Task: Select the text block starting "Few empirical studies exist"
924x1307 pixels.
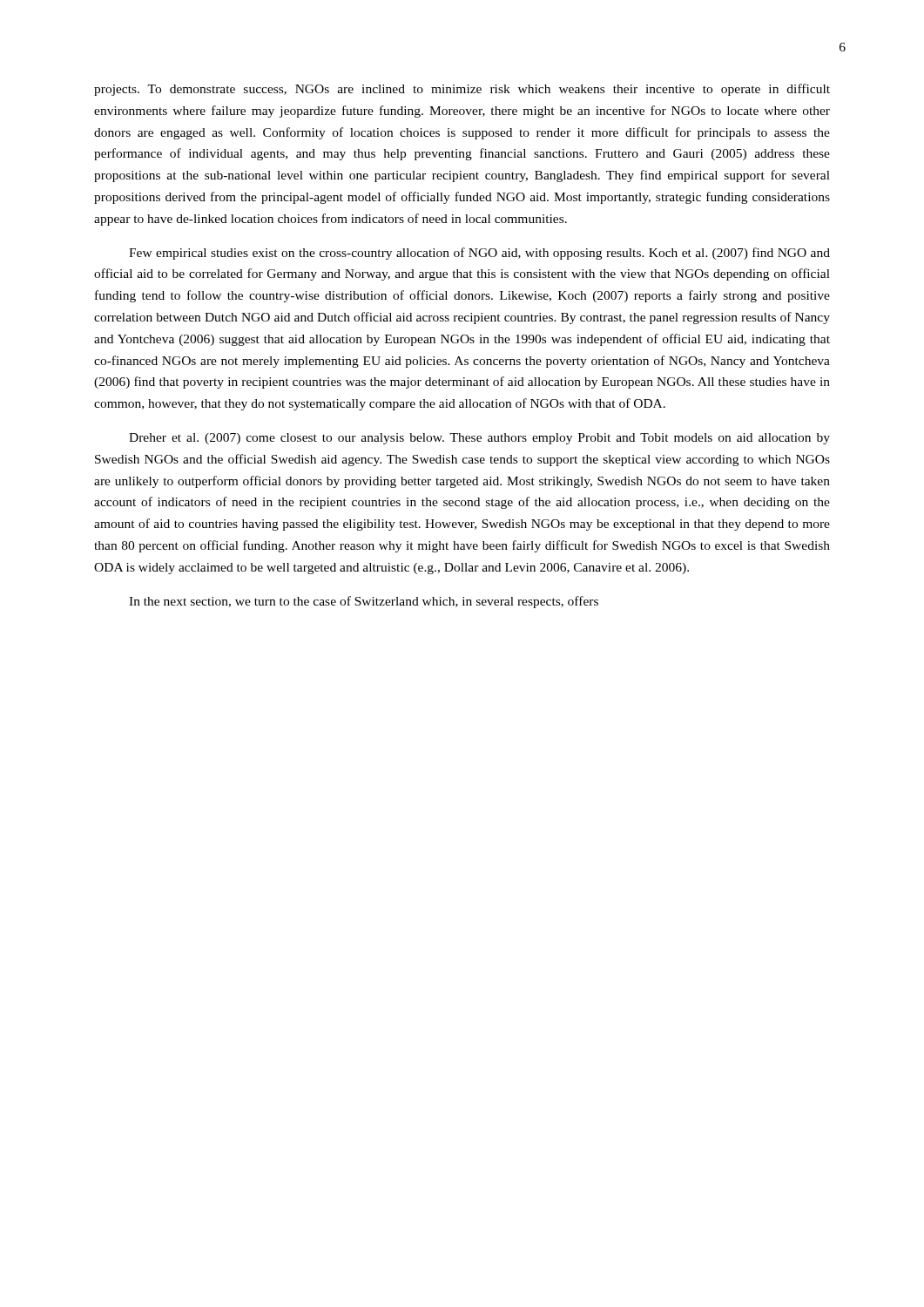Action: [x=462, y=328]
